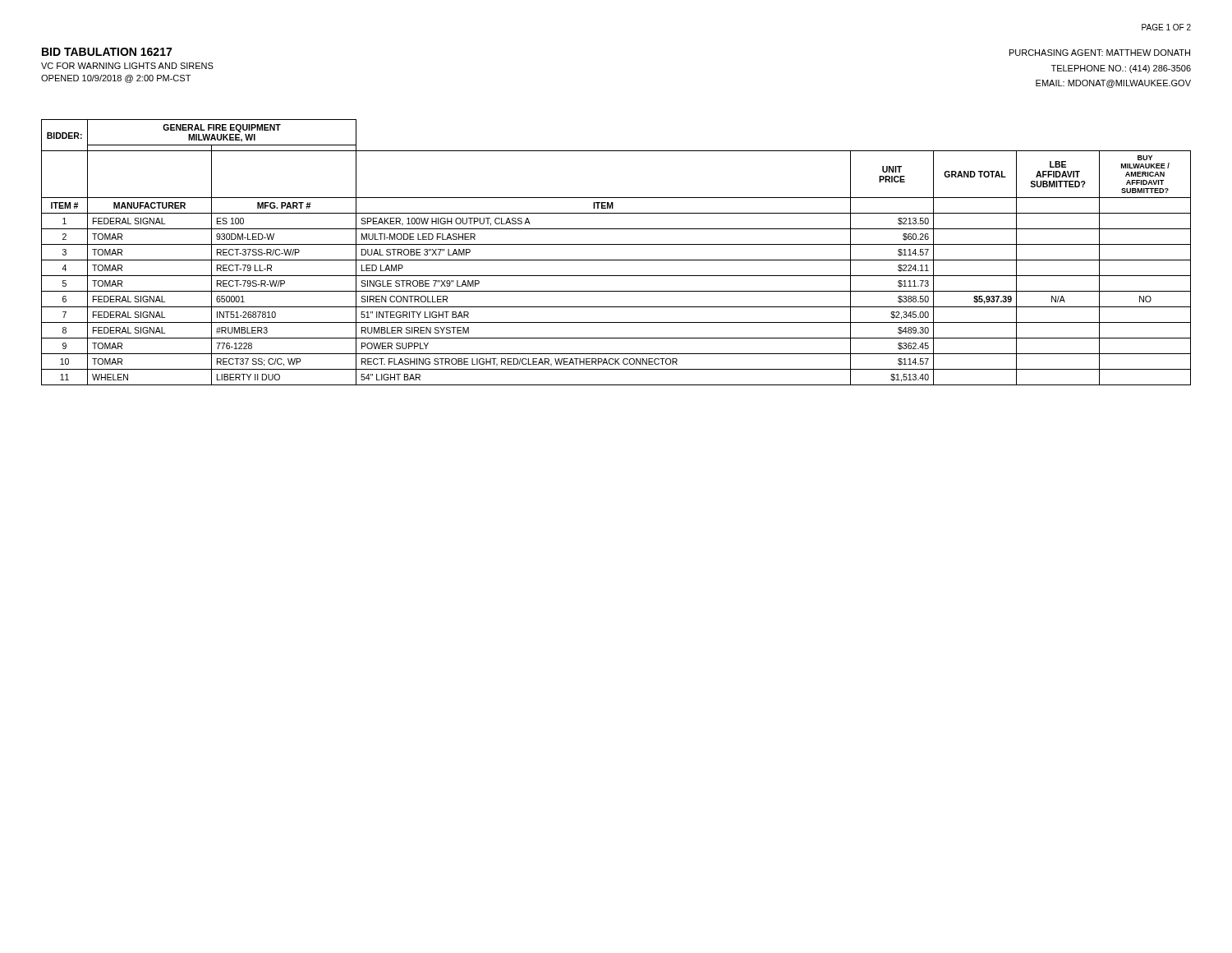Image resolution: width=1232 pixels, height=953 pixels.
Task: Find the table that mentions "RECT37 SS; C/C,"
Action: click(616, 252)
